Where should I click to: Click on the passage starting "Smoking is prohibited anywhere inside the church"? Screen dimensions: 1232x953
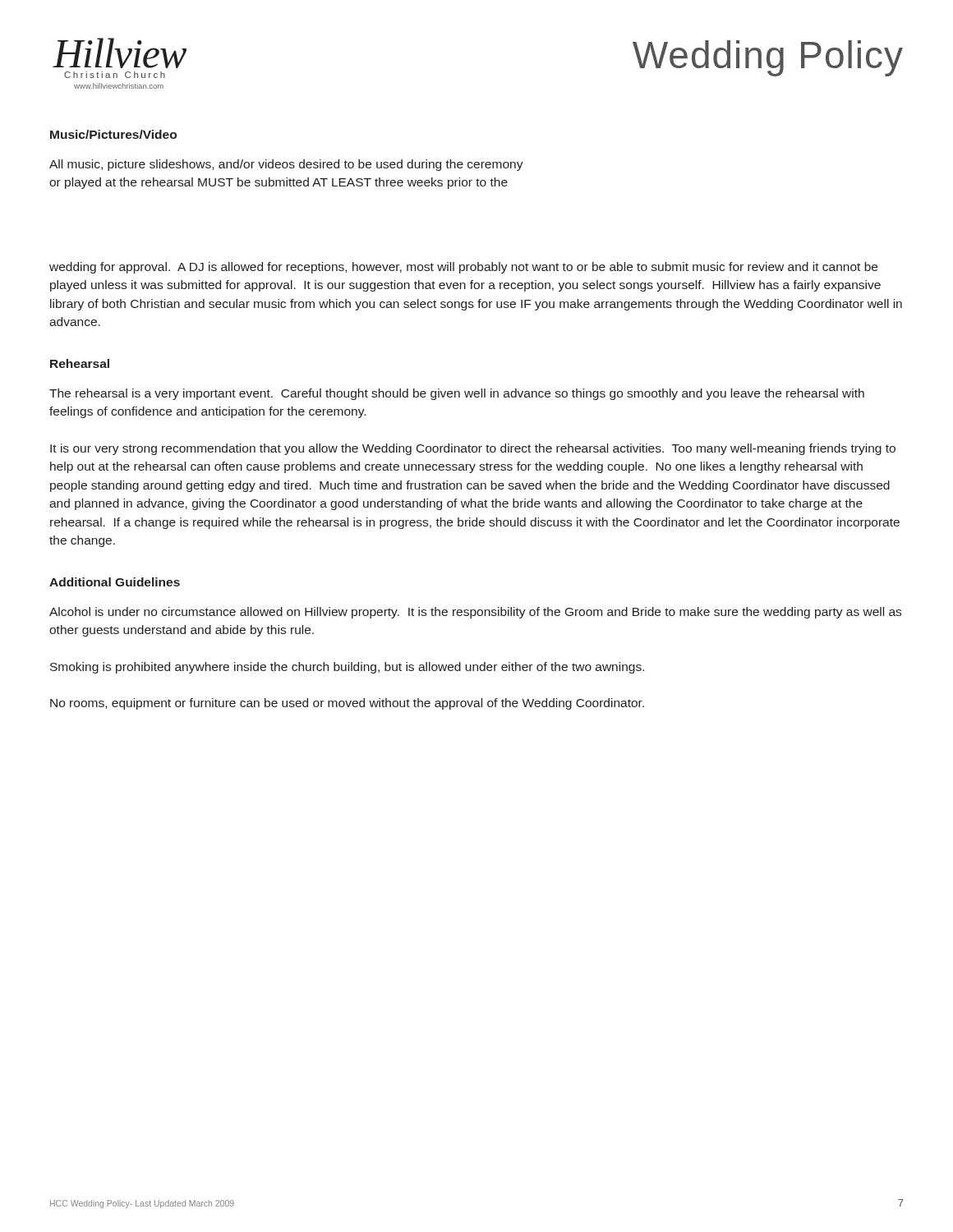(347, 666)
